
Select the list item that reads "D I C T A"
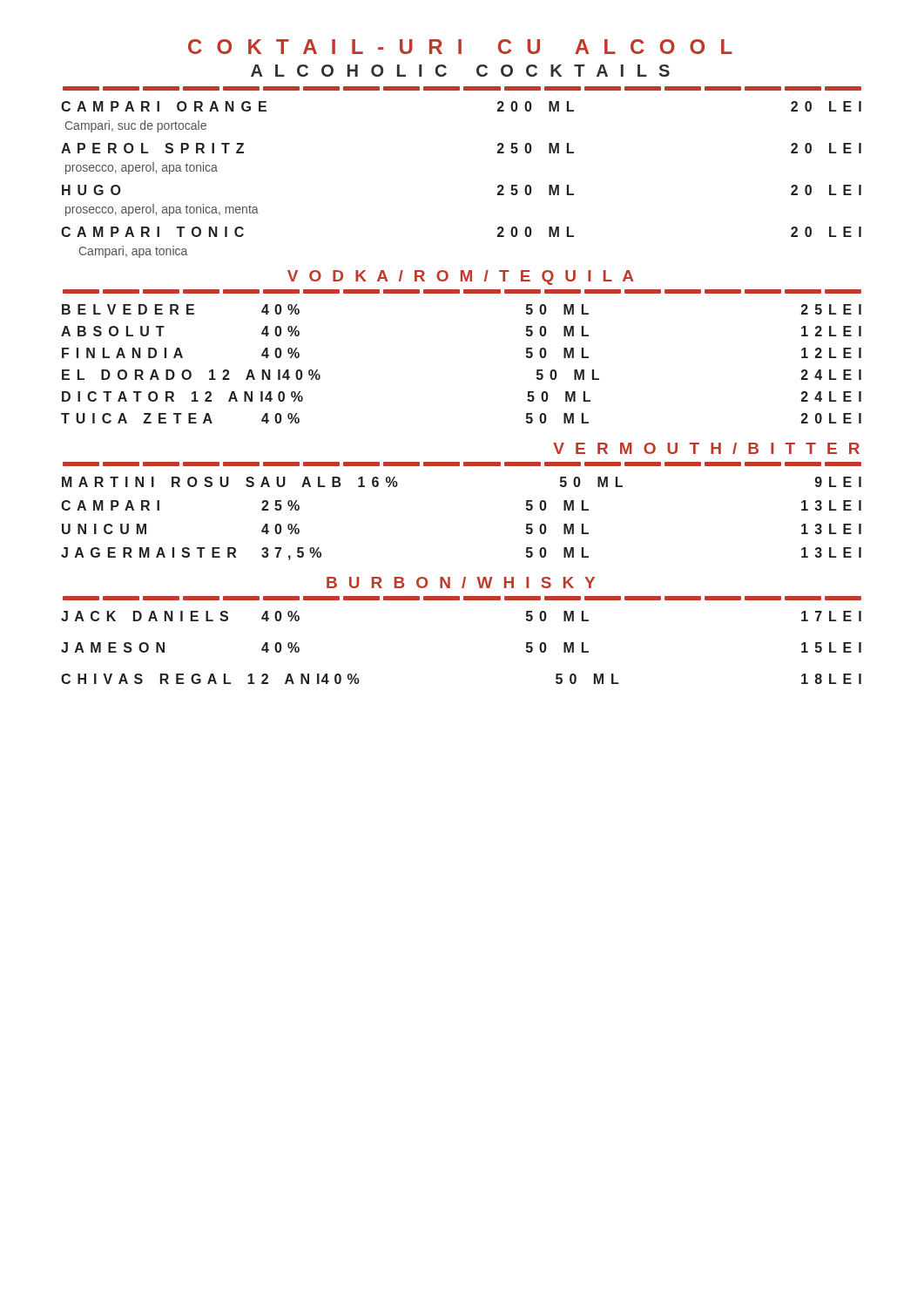coord(121,396)
